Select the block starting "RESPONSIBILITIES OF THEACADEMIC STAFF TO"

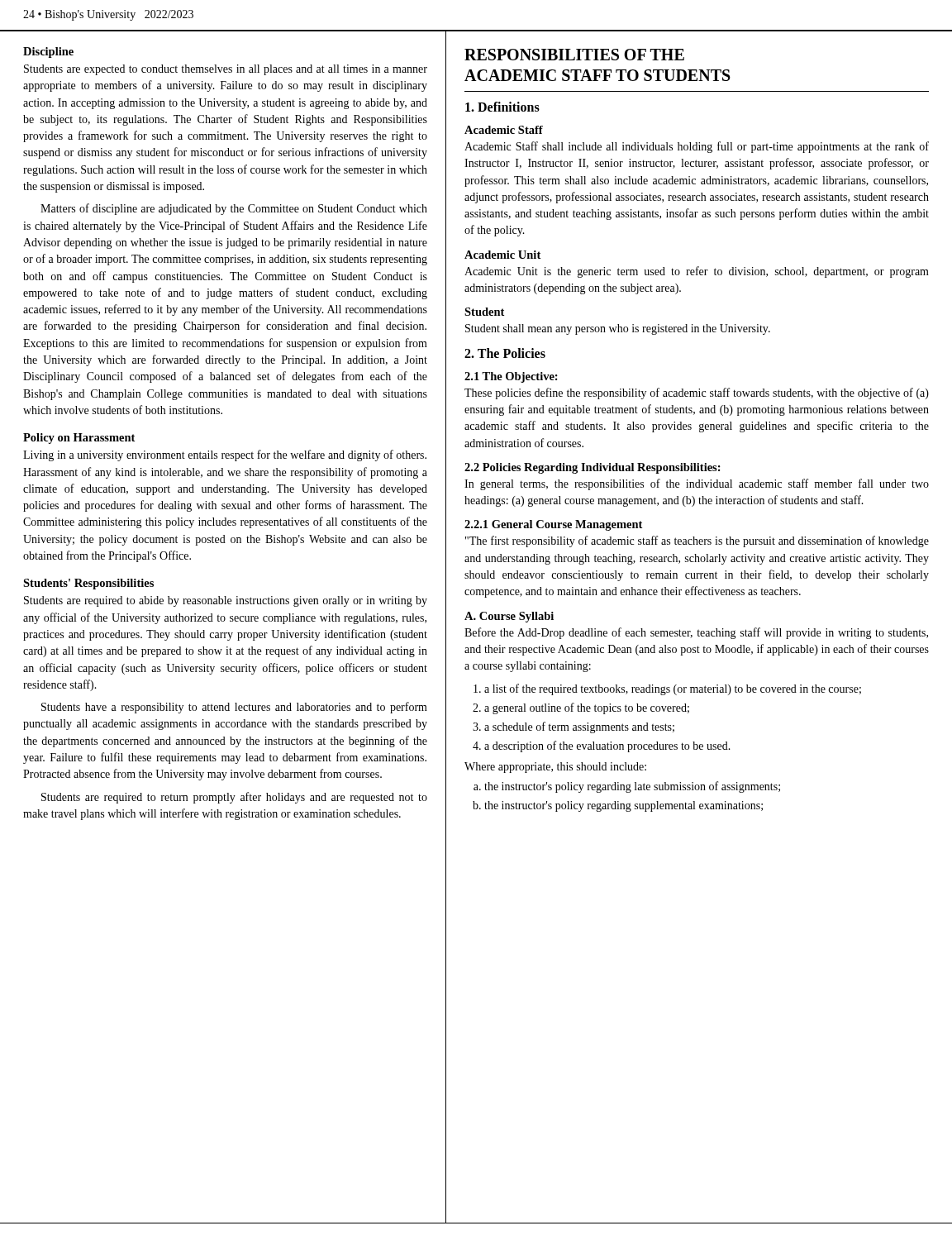(x=598, y=65)
